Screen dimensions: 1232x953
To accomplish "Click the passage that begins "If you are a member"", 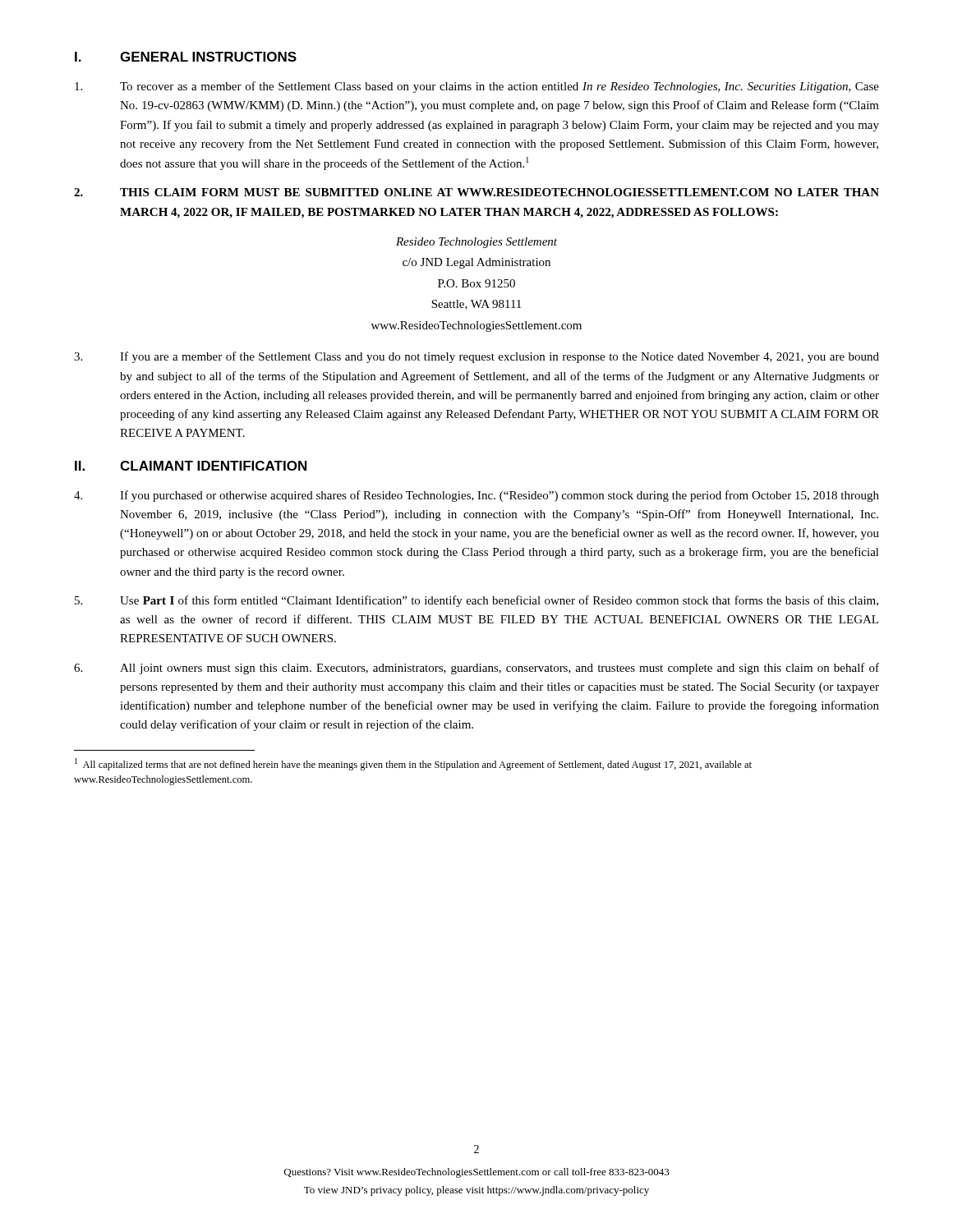I will coord(476,395).
